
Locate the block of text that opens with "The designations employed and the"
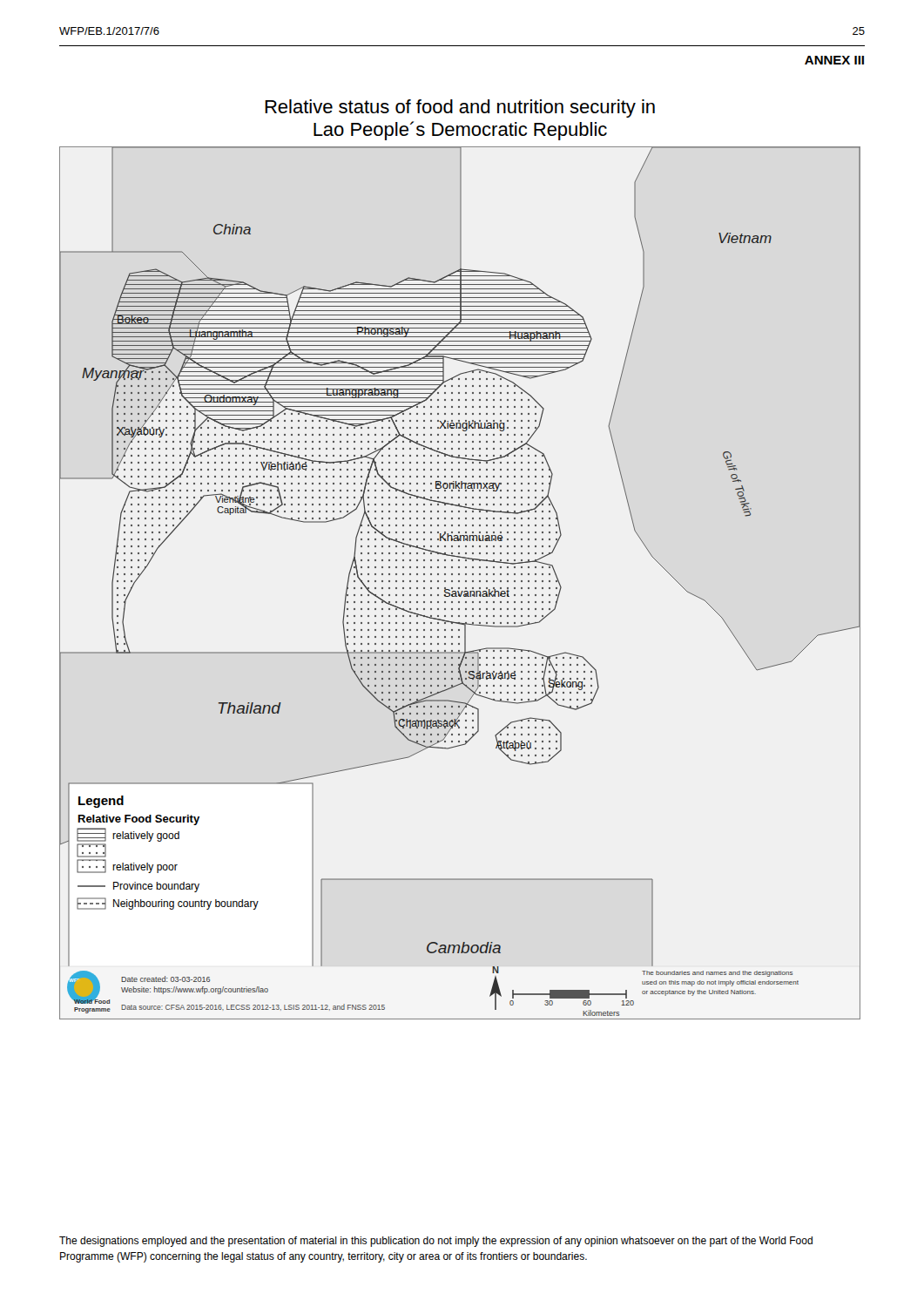click(436, 1249)
